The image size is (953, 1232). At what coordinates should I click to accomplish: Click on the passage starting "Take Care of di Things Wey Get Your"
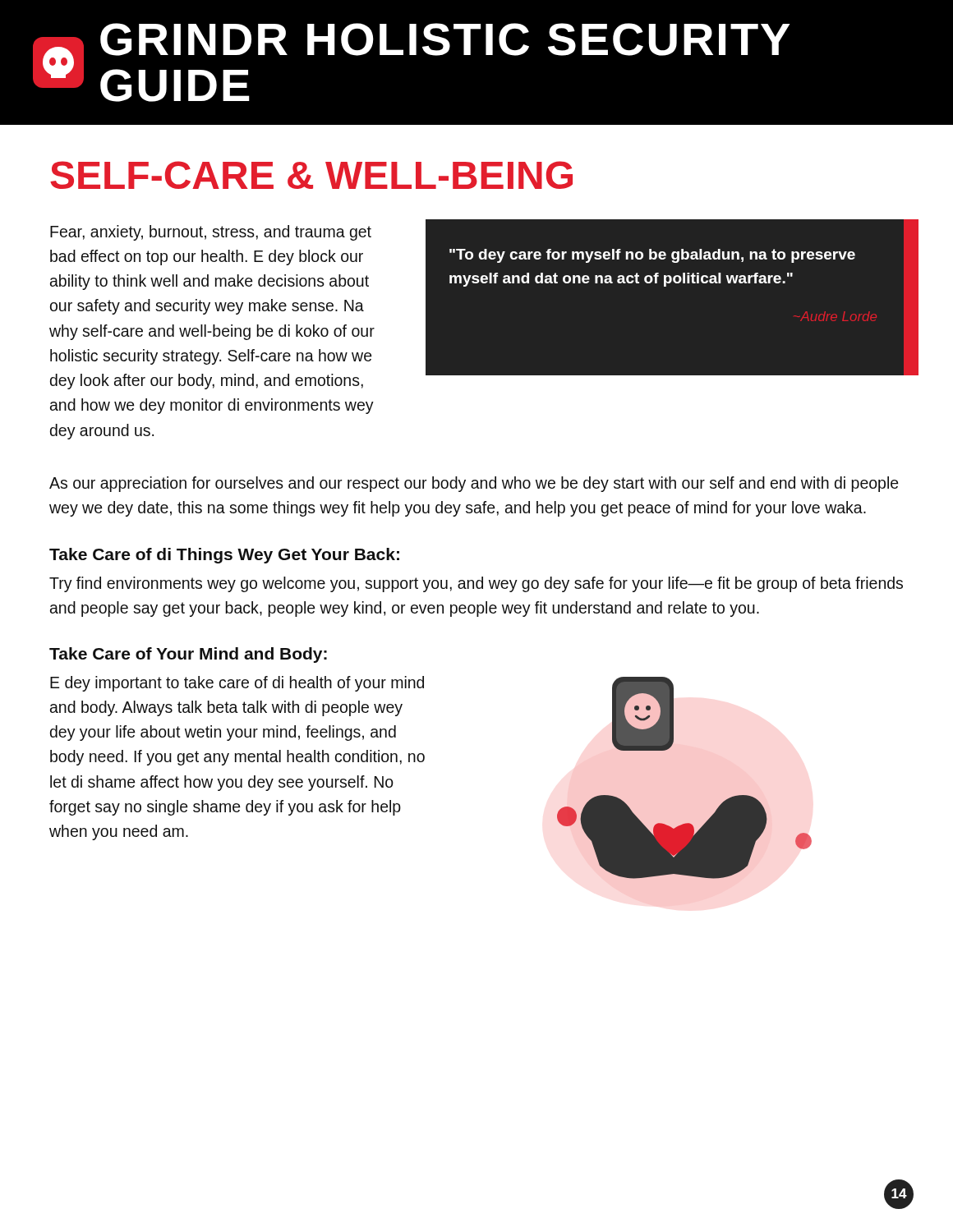[x=225, y=554]
